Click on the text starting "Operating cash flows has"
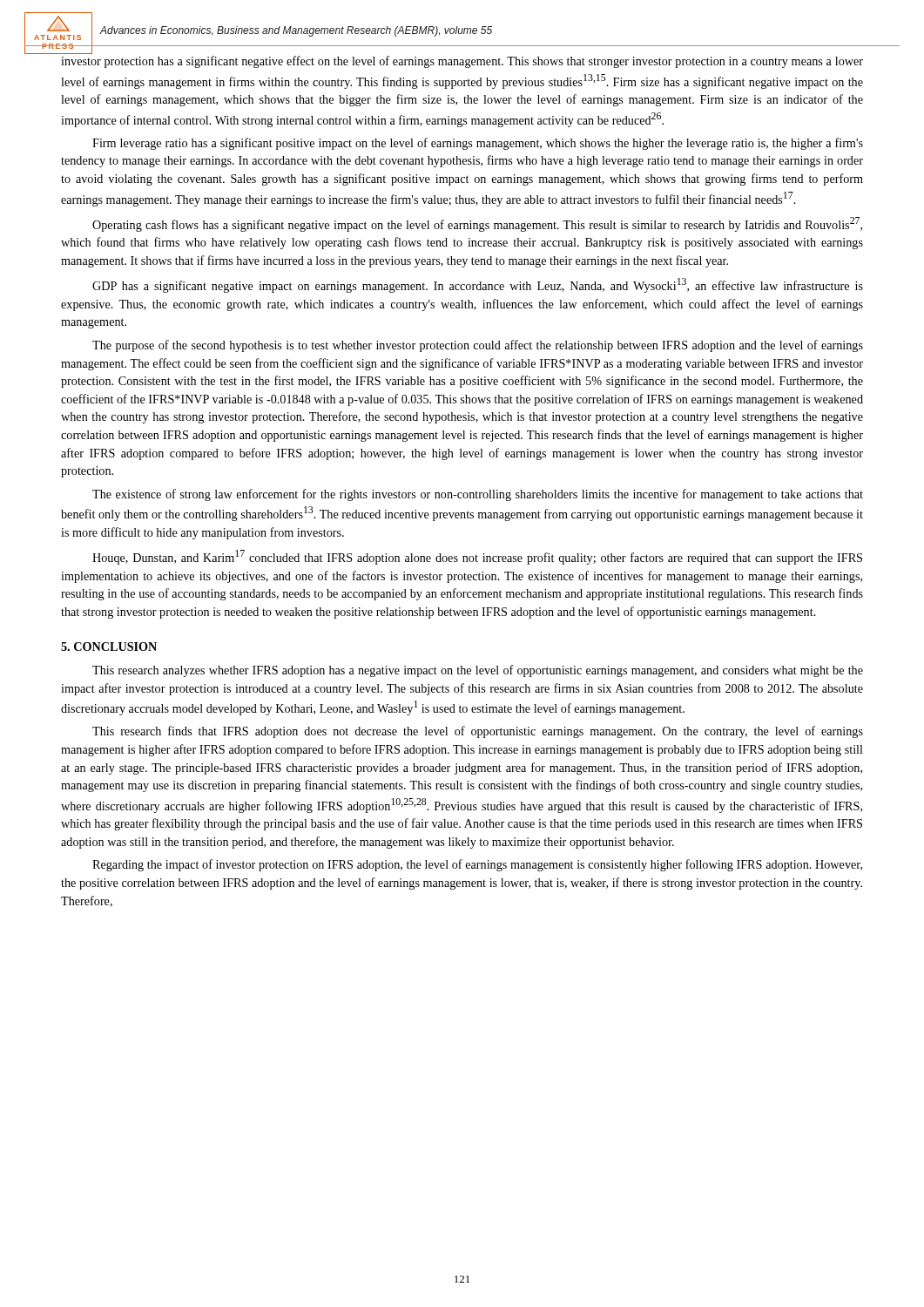This screenshot has width=924, height=1307. click(462, 241)
